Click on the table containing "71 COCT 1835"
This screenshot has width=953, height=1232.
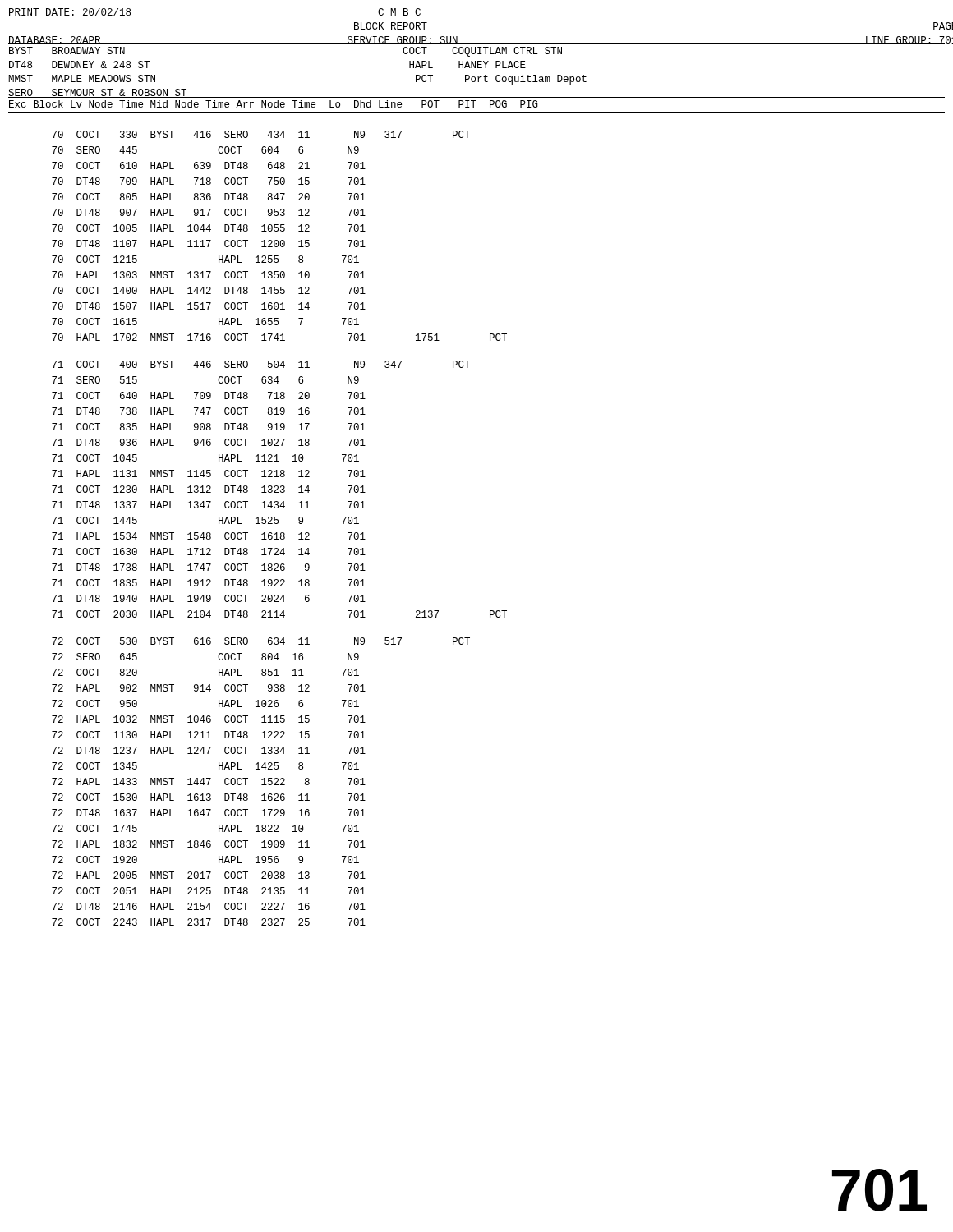[476, 585]
